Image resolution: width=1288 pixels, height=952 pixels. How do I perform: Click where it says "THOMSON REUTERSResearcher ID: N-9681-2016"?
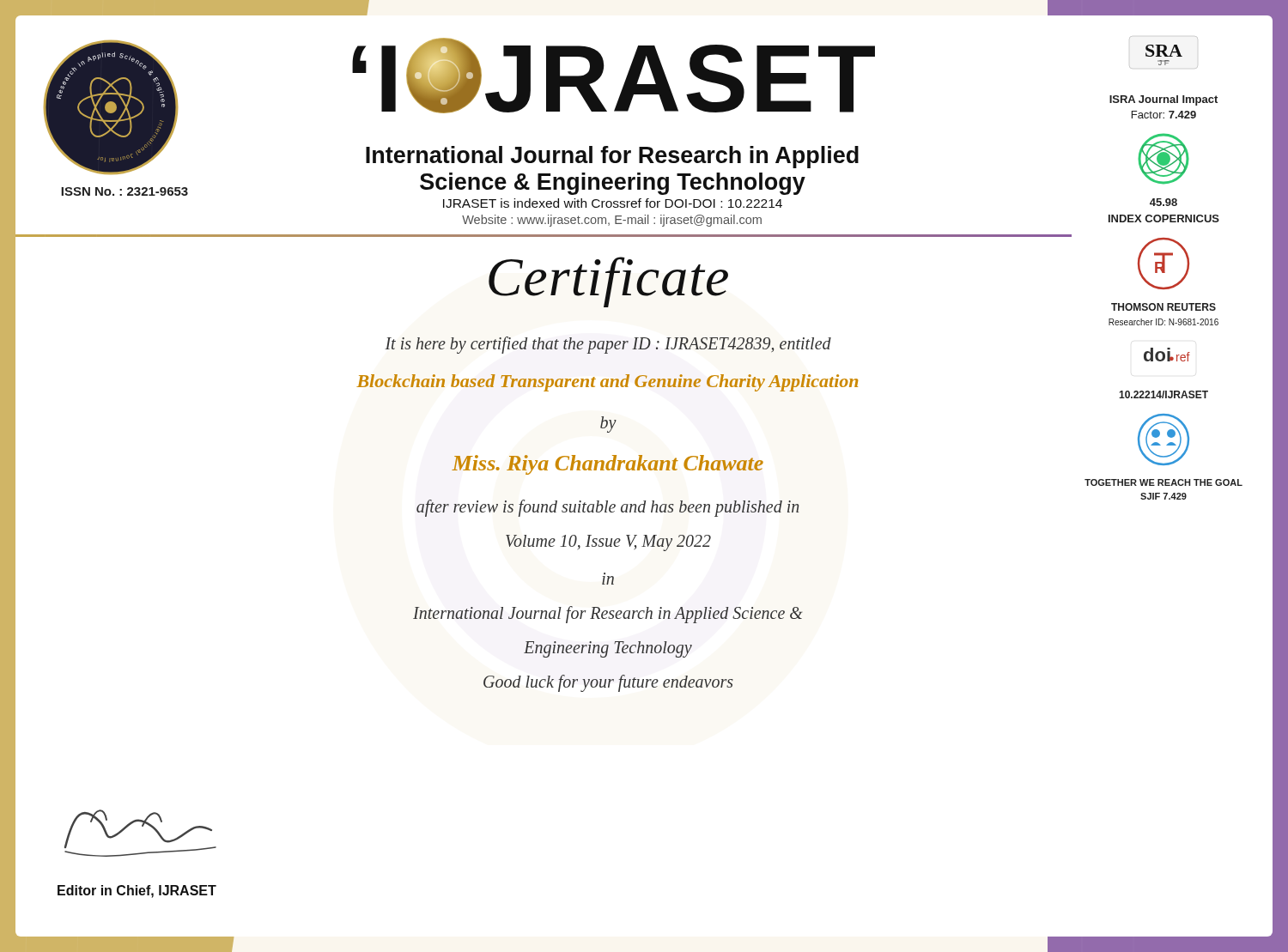tap(1163, 314)
